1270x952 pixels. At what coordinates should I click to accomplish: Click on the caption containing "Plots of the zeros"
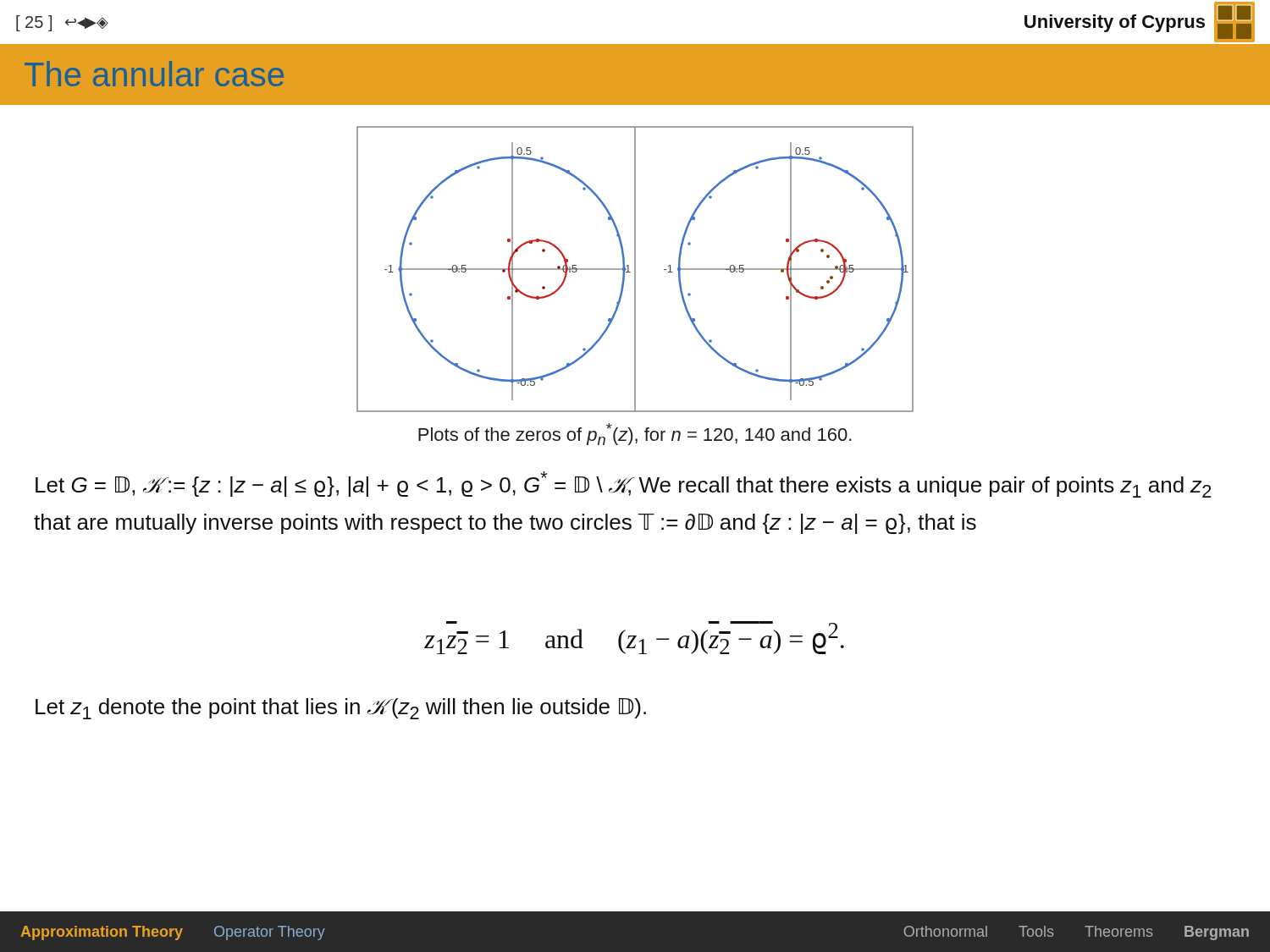point(635,434)
